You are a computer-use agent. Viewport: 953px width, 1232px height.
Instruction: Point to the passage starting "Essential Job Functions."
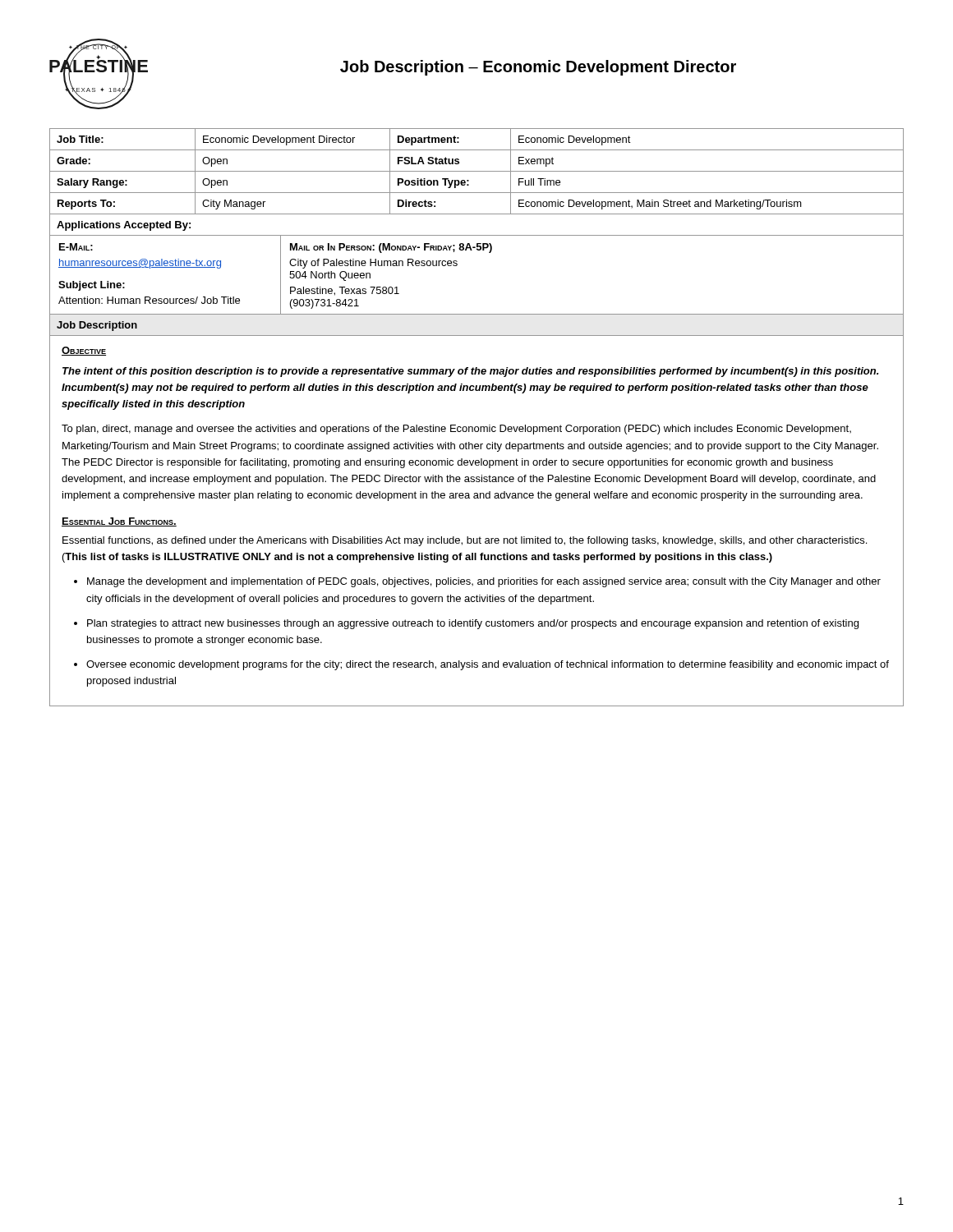[119, 521]
